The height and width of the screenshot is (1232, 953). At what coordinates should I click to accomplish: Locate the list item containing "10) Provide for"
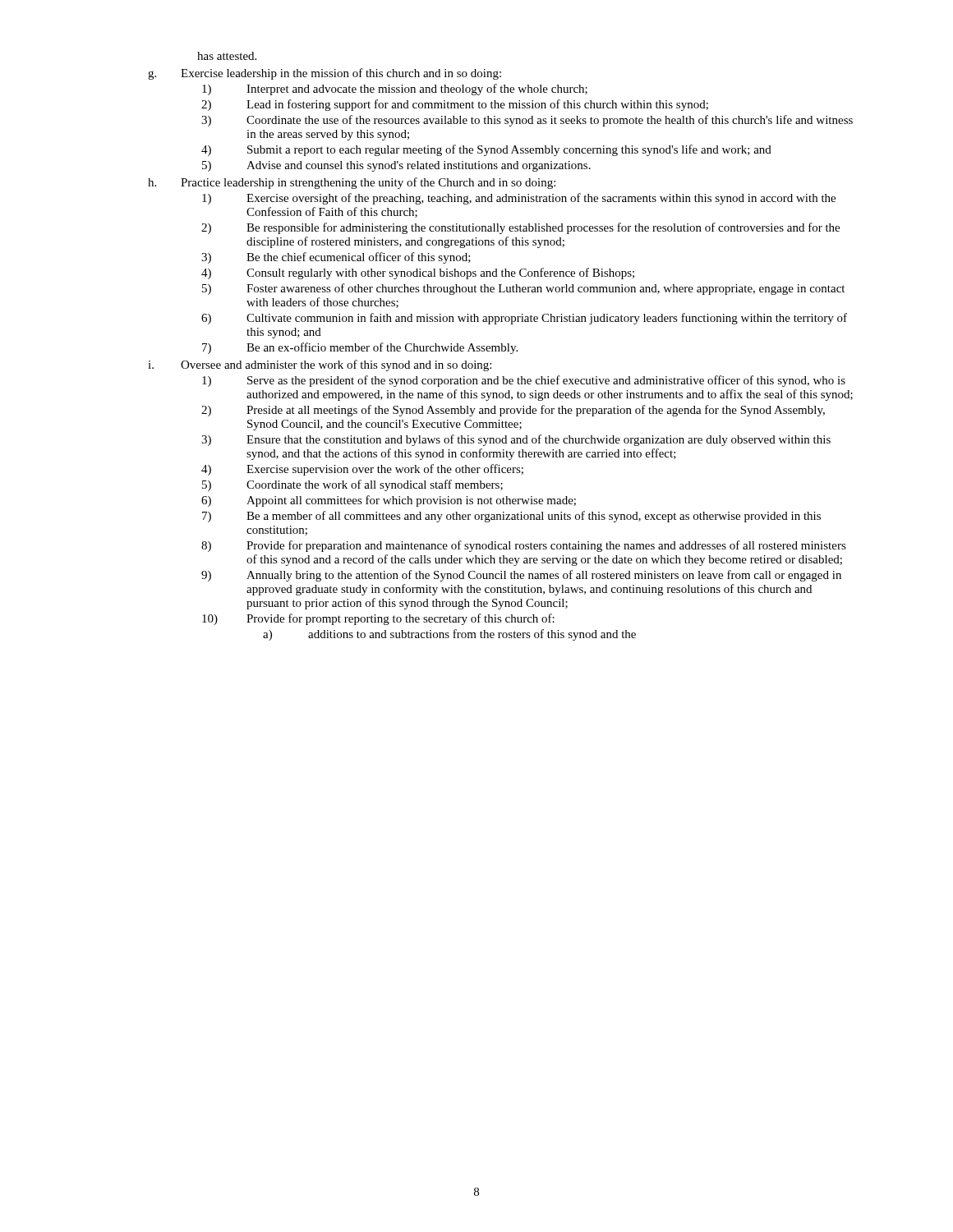(526, 619)
